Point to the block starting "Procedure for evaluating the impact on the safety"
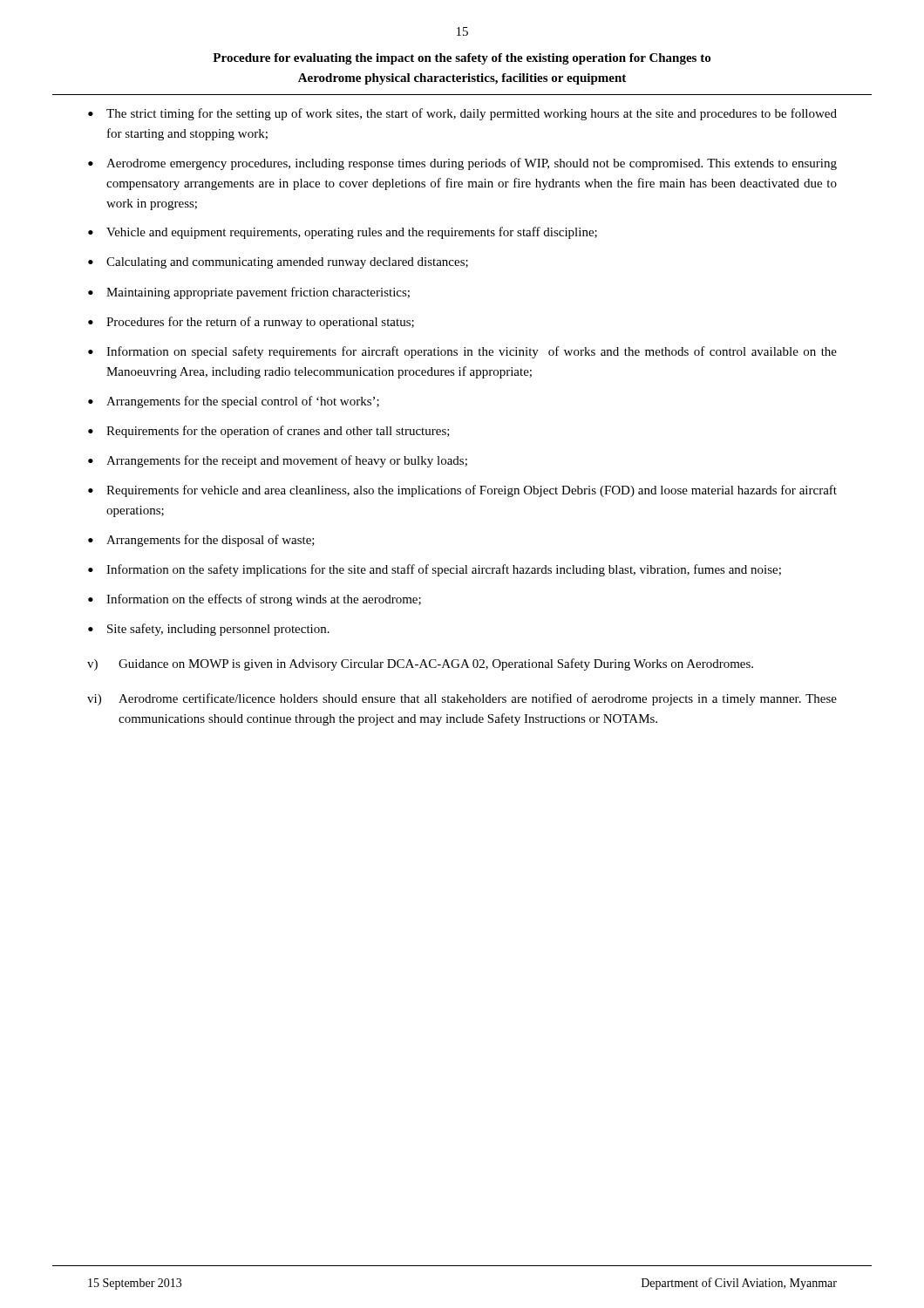The height and width of the screenshot is (1308, 924). point(462,67)
